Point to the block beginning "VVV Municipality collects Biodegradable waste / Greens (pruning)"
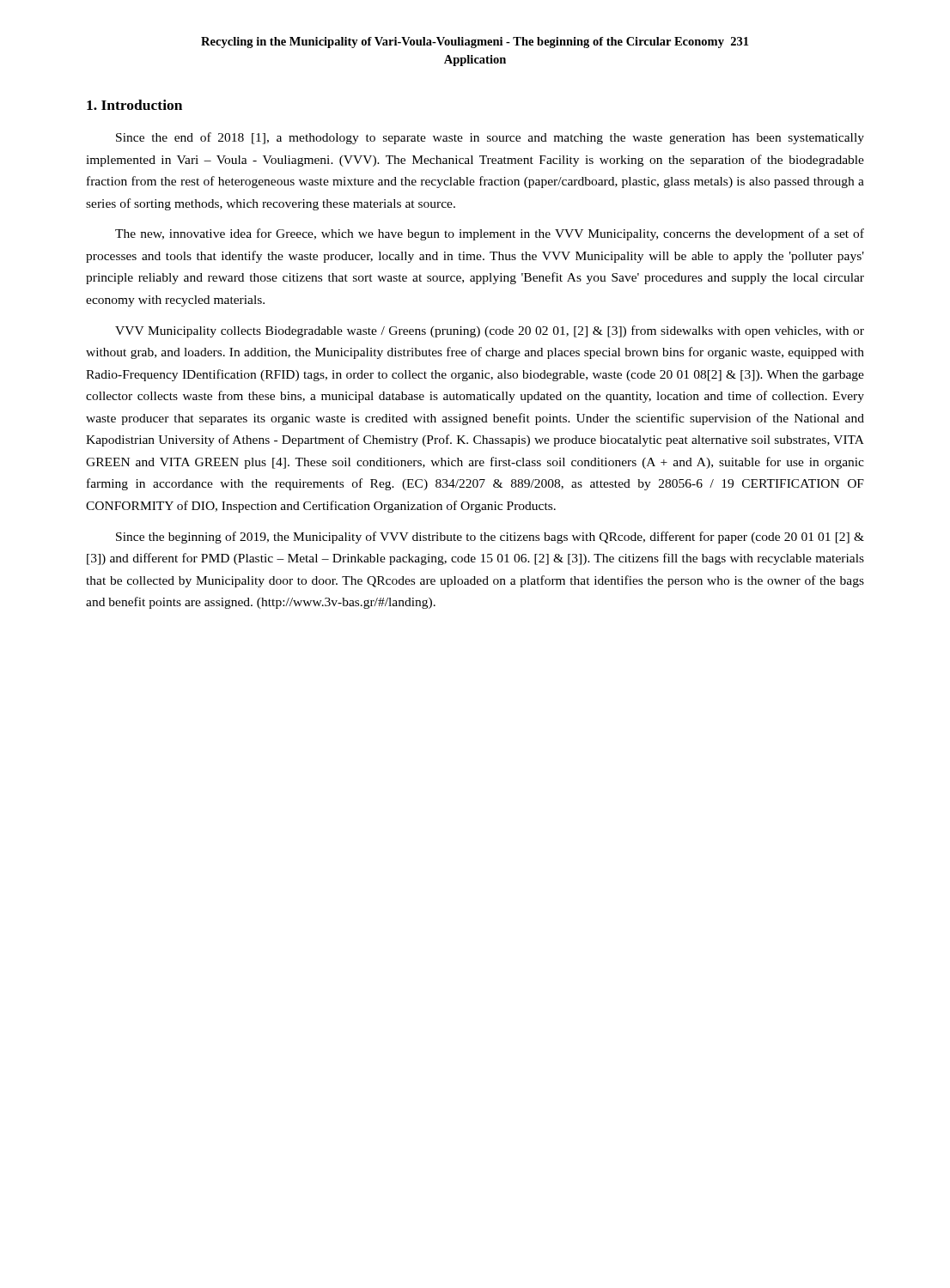The width and height of the screenshot is (950, 1288). (475, 418)
